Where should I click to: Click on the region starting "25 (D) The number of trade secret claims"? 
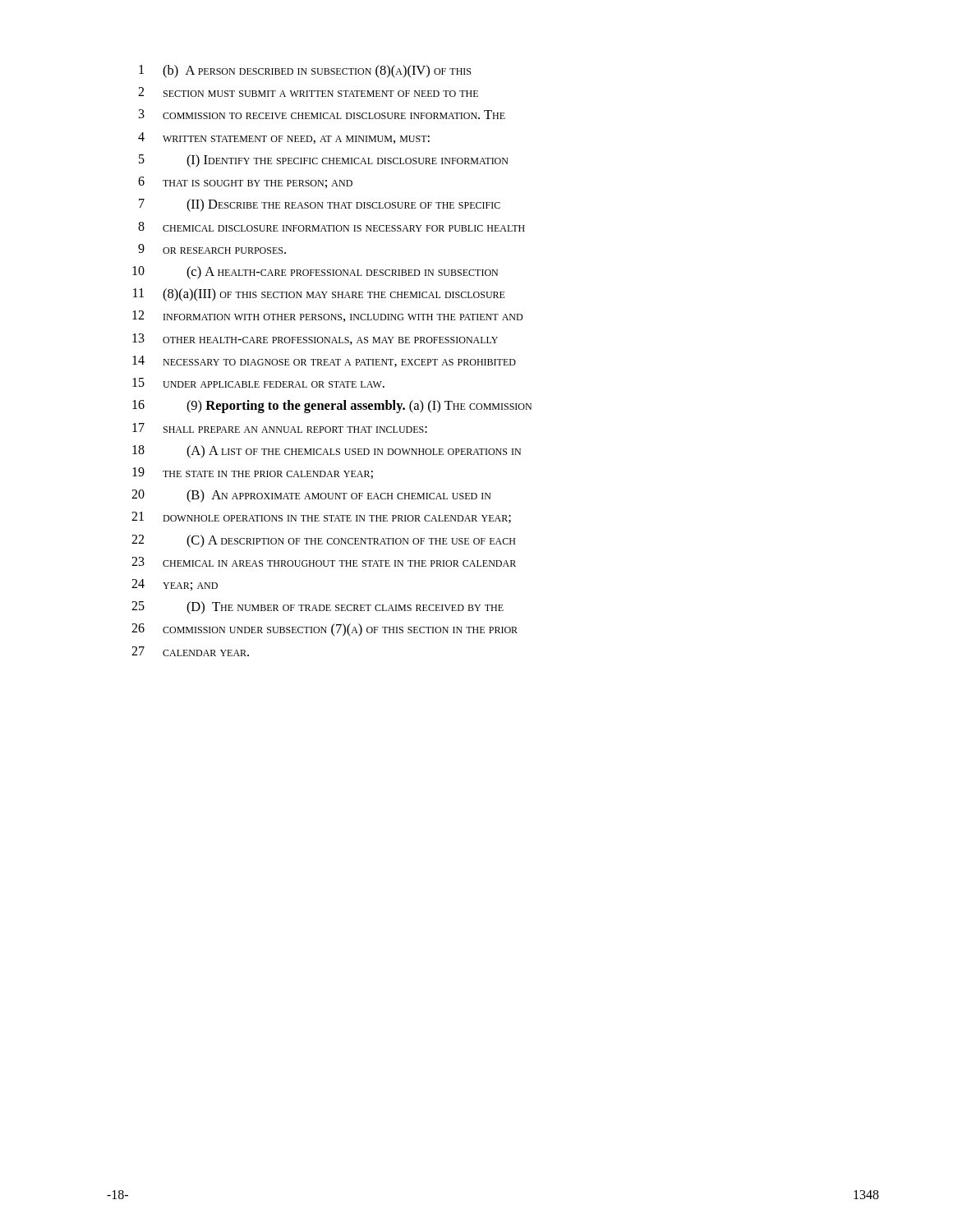pyautogui.click(x=493, y=629)
